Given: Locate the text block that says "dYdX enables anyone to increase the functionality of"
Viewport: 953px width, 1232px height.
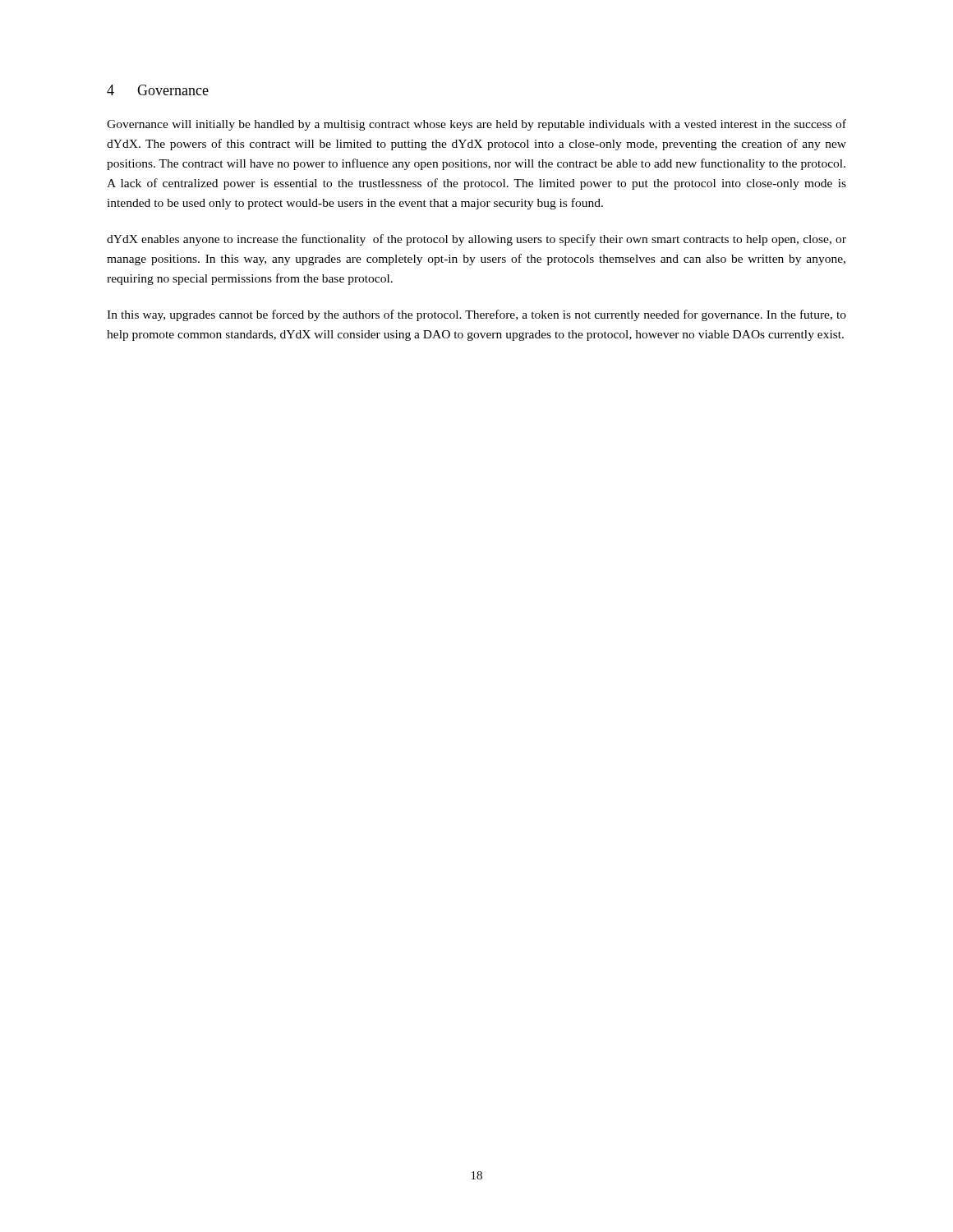Looking at the screenshot, I should [x=476, y=258].
